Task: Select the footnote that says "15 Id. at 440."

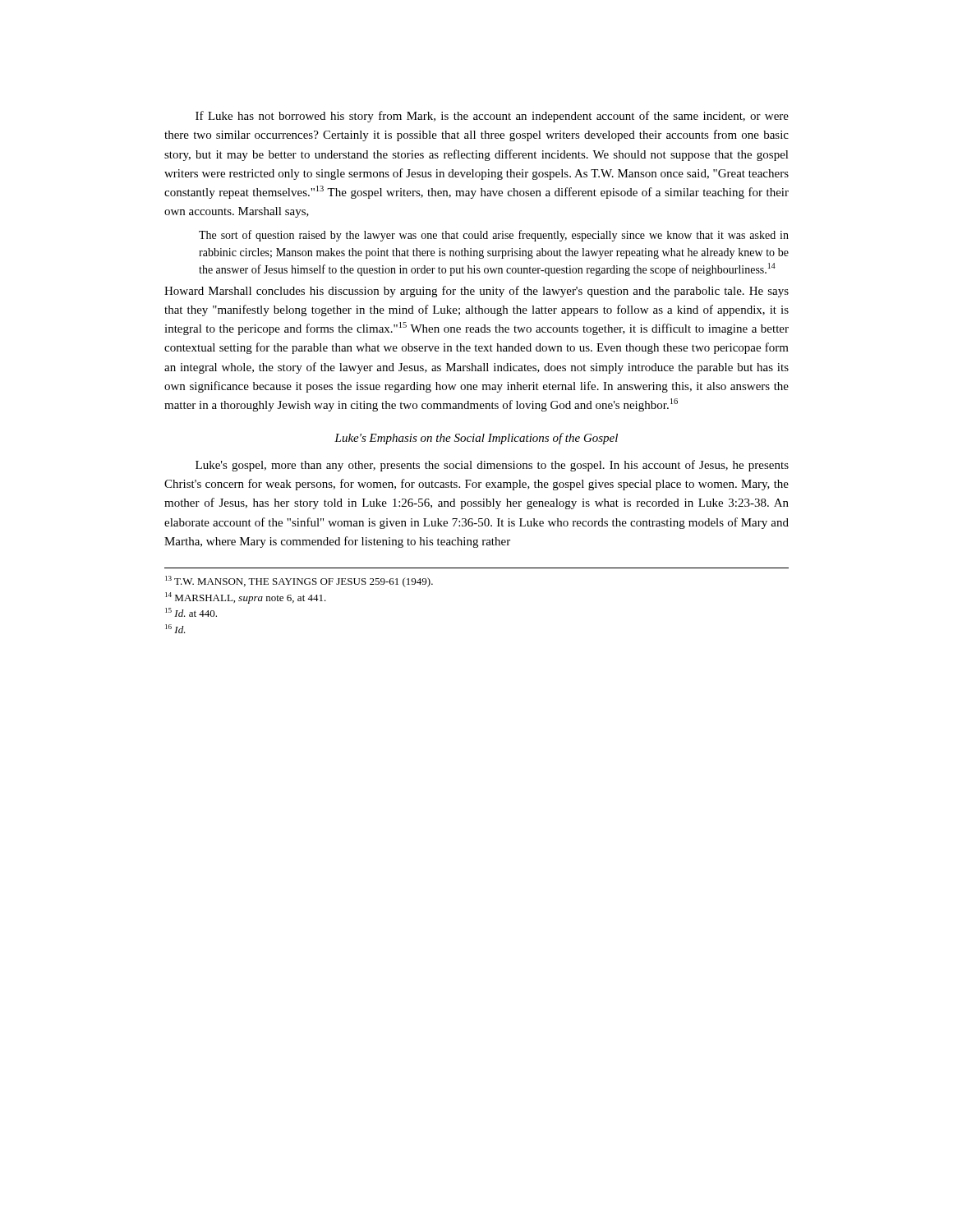Action: tap(191, 613)
